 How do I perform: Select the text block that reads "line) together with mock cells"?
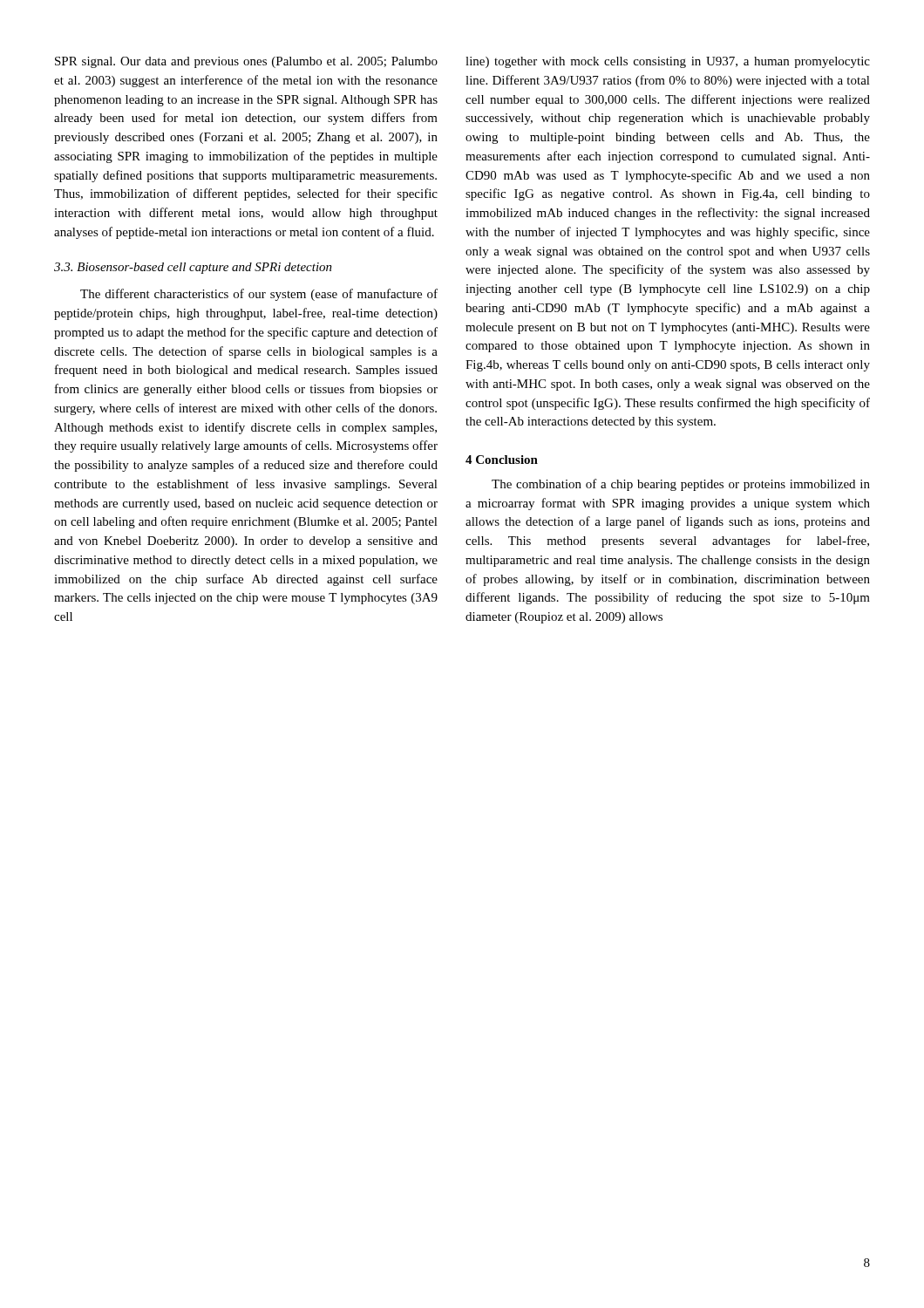tap(668, 242)
